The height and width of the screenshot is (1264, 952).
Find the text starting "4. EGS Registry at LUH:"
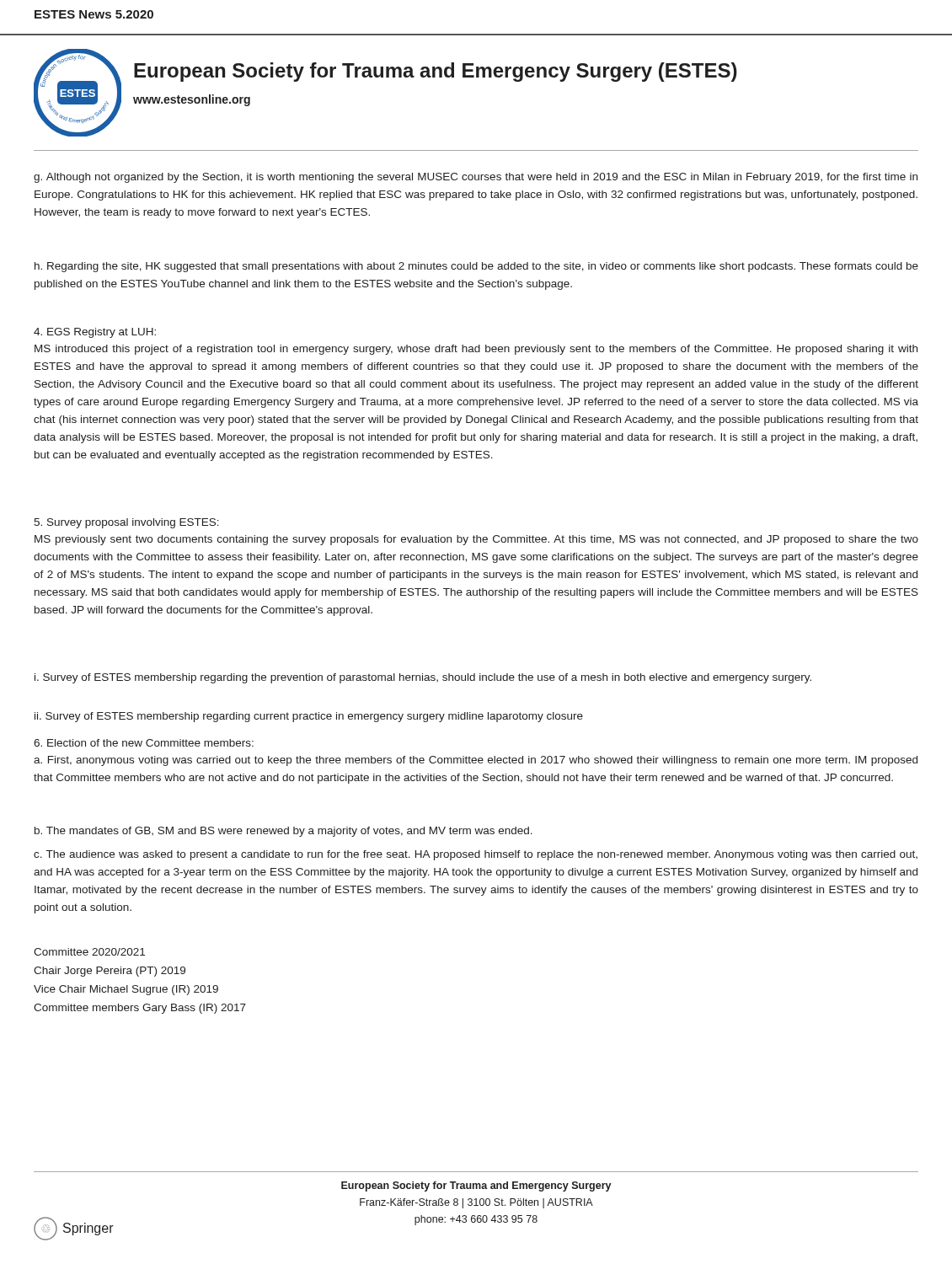coord(95,332)
